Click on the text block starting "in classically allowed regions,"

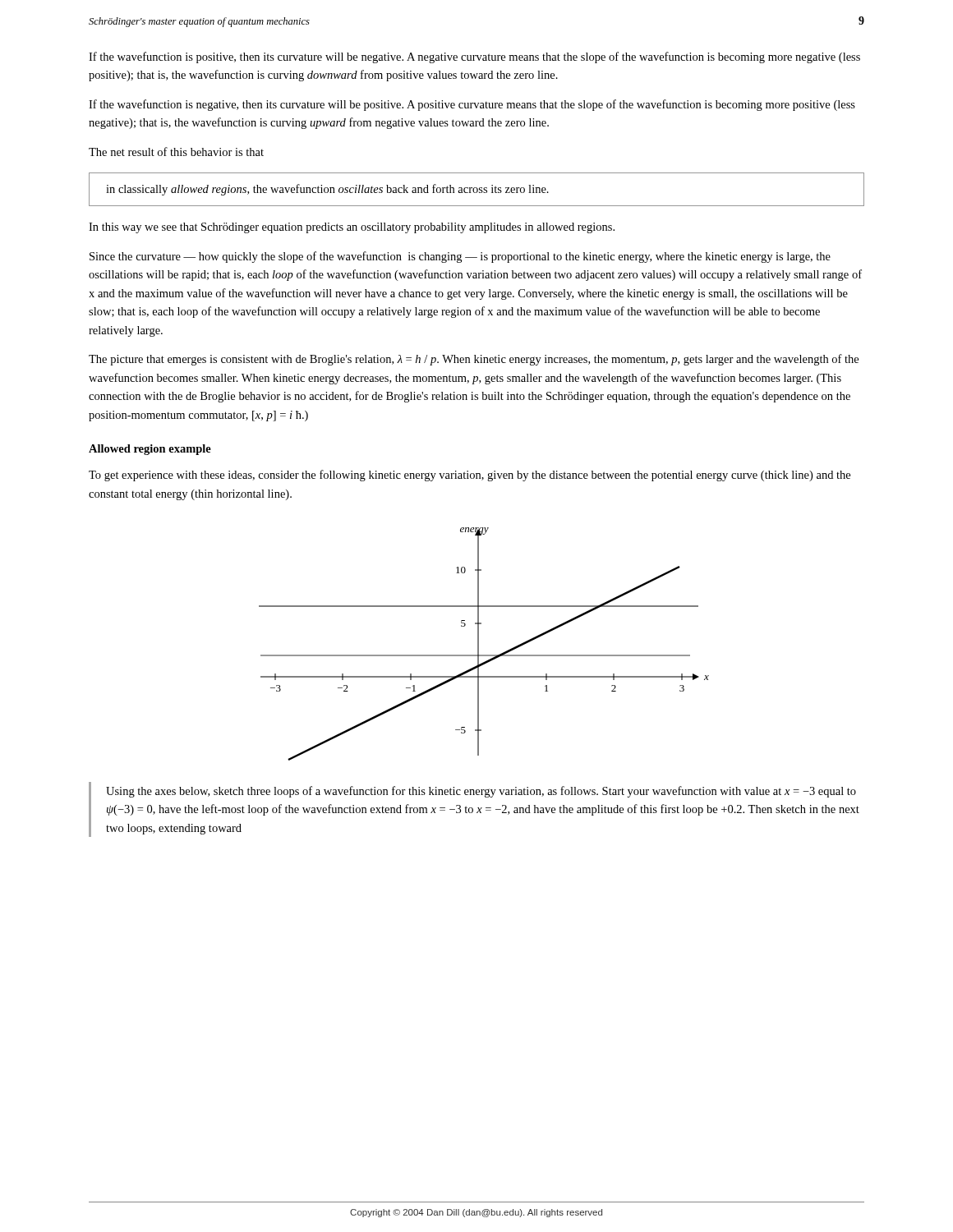pyautogui.click(x=476, y=190)
